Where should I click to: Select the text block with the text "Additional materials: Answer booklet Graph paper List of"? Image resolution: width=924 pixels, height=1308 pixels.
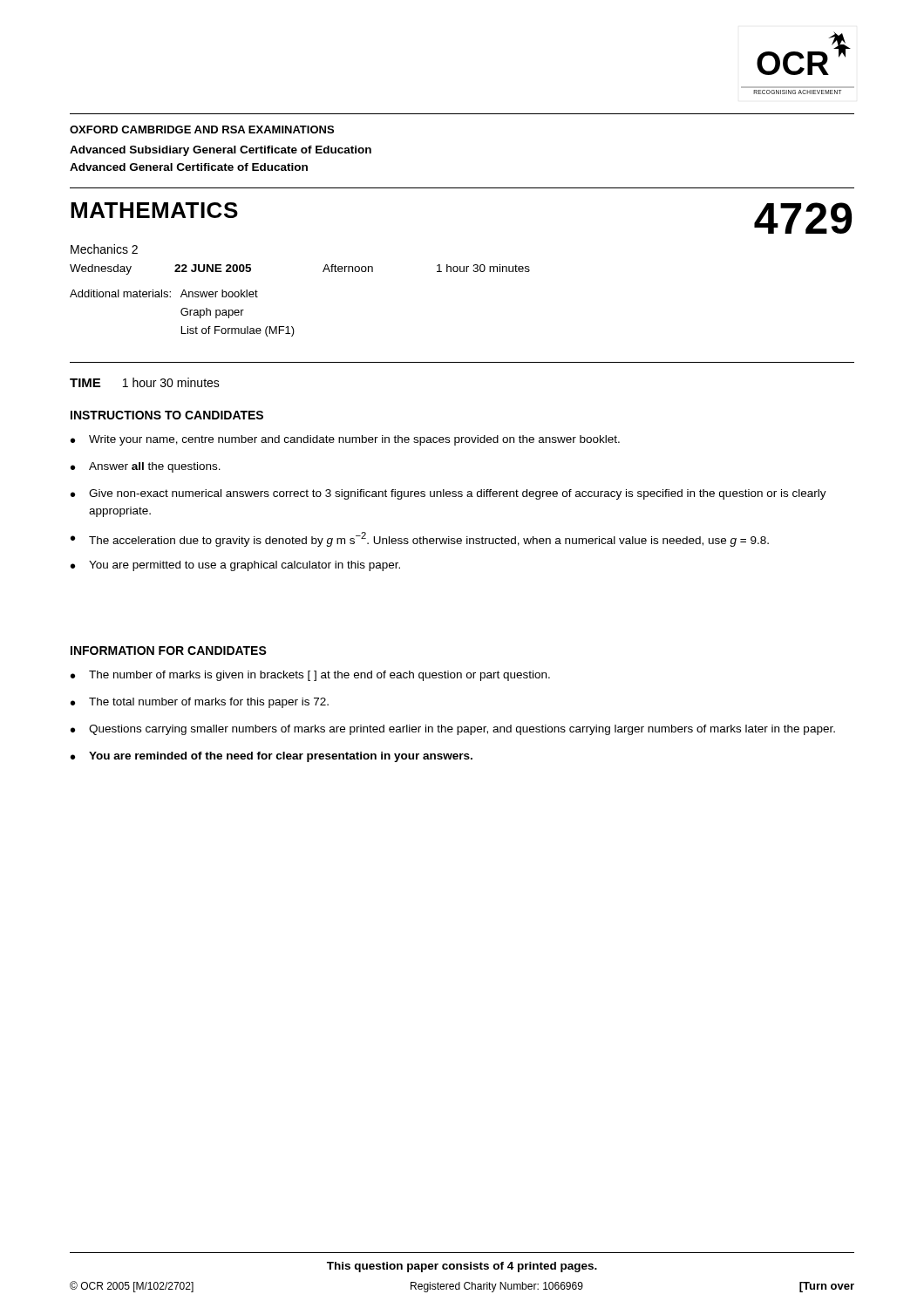(x=182, y=312)
